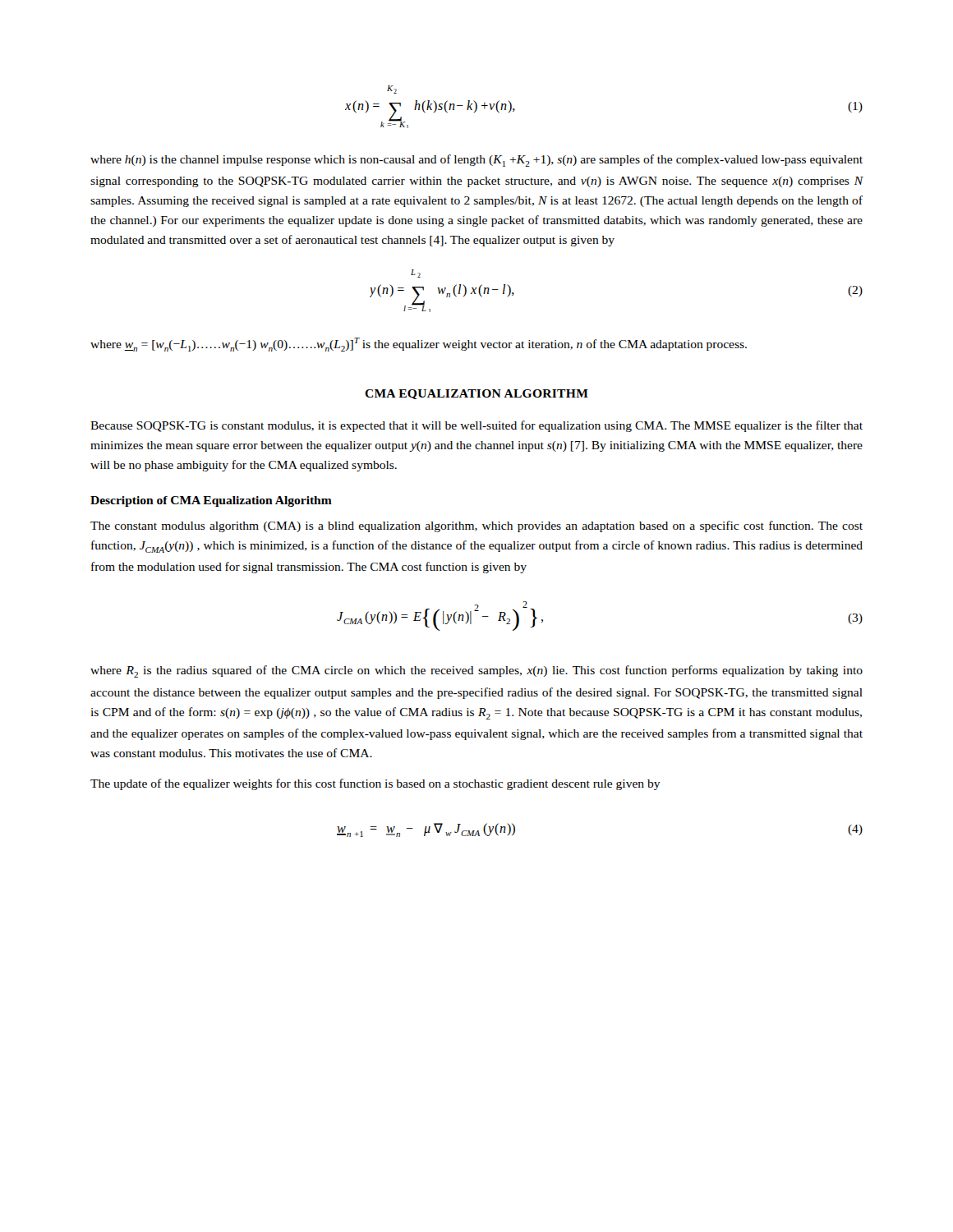Click on the region starting "Because SOQPSK-TG is constant modulus,"
The width and height of the screenshot is (953, 1232).
click(476, 445)
